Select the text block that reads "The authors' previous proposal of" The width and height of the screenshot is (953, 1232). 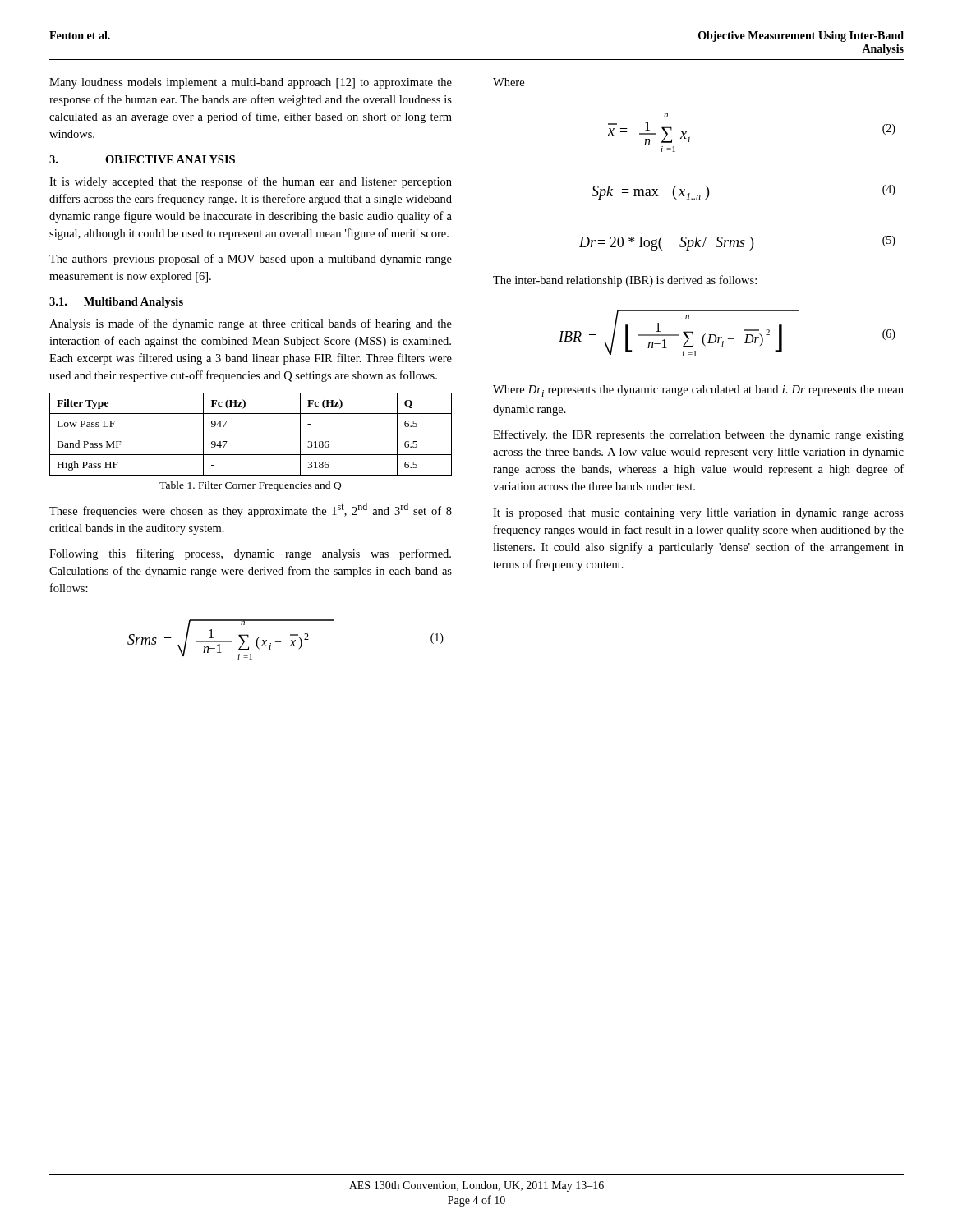251,268
